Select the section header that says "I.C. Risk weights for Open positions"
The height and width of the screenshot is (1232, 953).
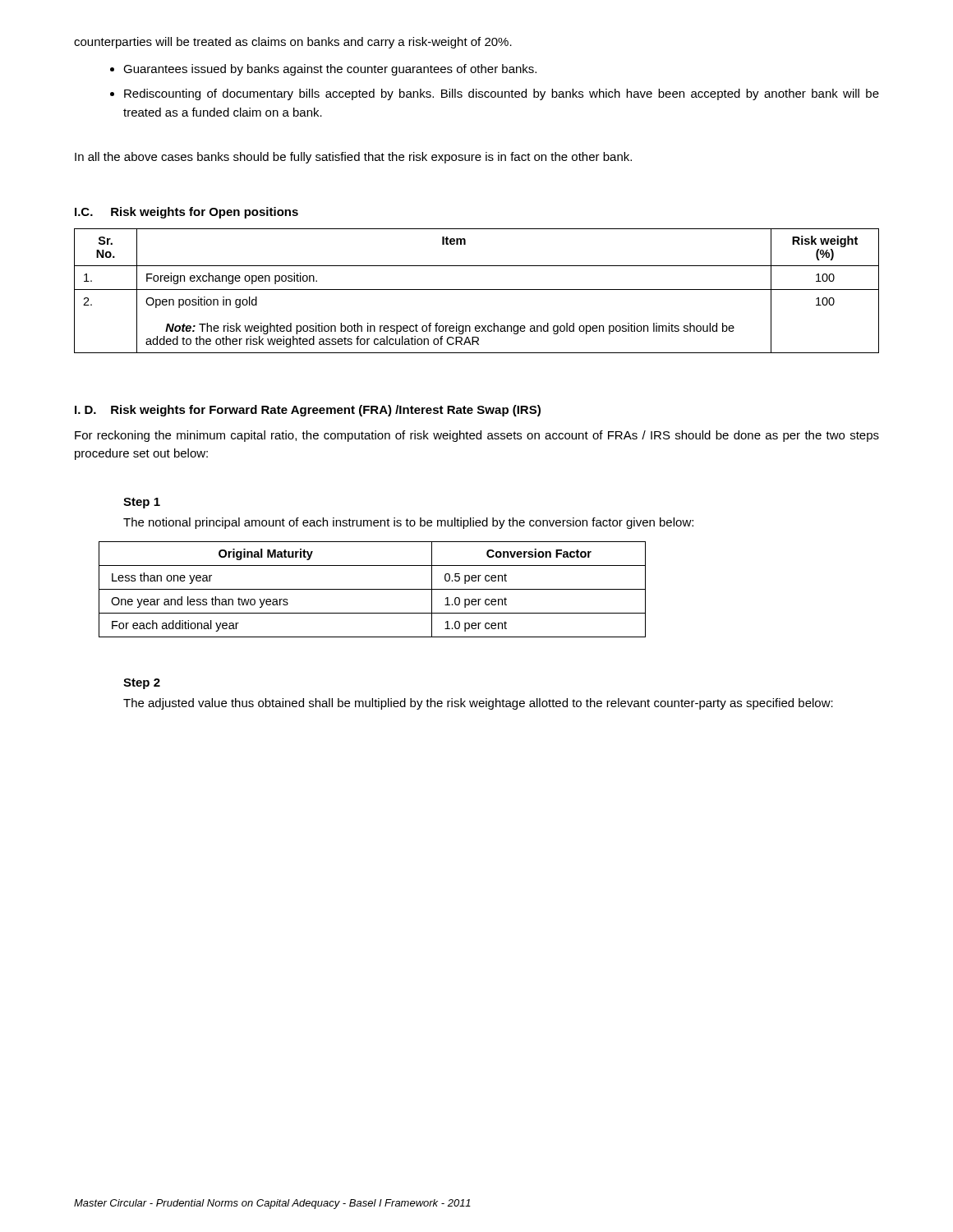coord(186,211)
